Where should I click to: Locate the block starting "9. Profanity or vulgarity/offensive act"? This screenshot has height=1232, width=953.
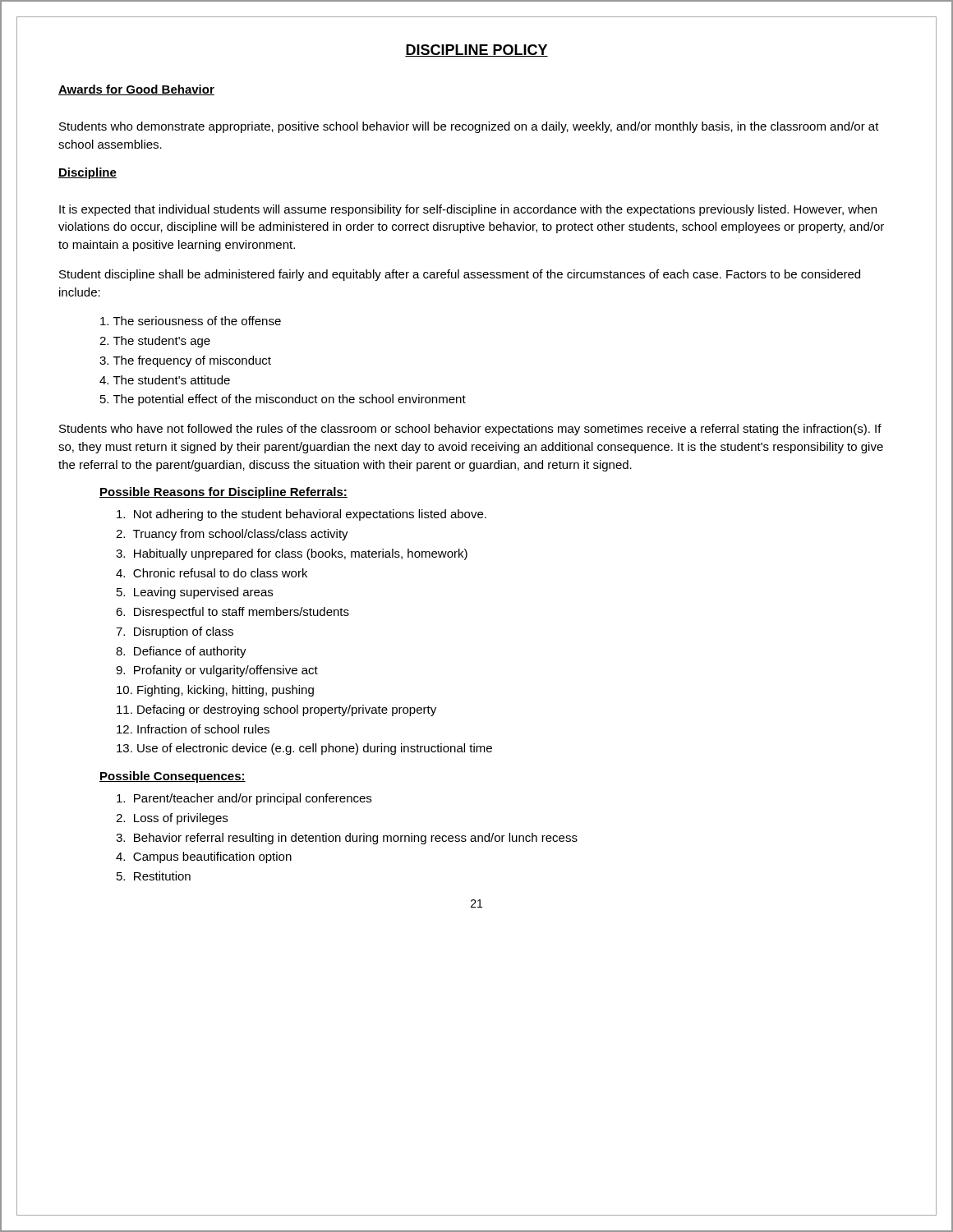pos(217,670)
